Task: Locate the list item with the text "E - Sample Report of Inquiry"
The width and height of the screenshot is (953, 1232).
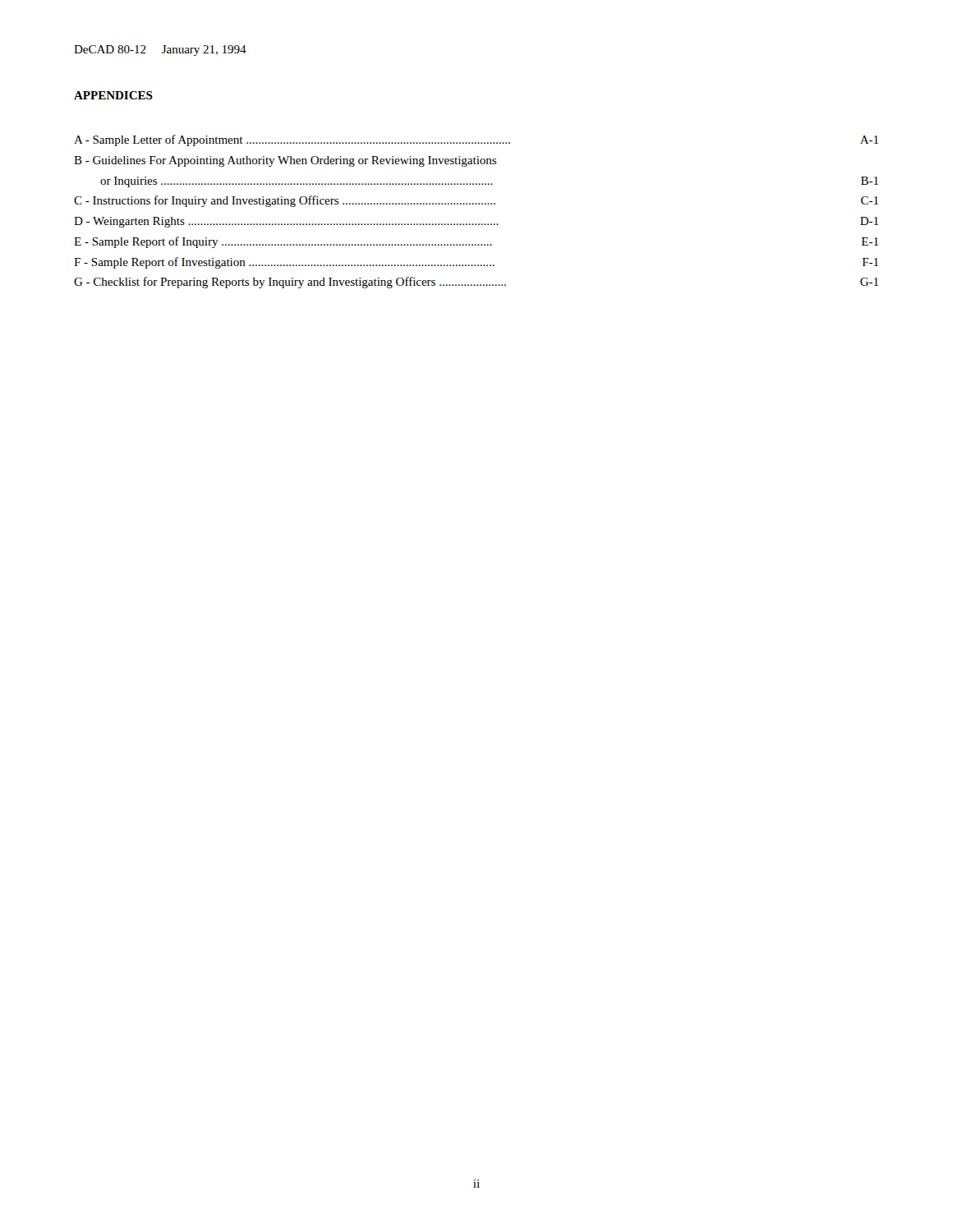Action: coord(476,242)
